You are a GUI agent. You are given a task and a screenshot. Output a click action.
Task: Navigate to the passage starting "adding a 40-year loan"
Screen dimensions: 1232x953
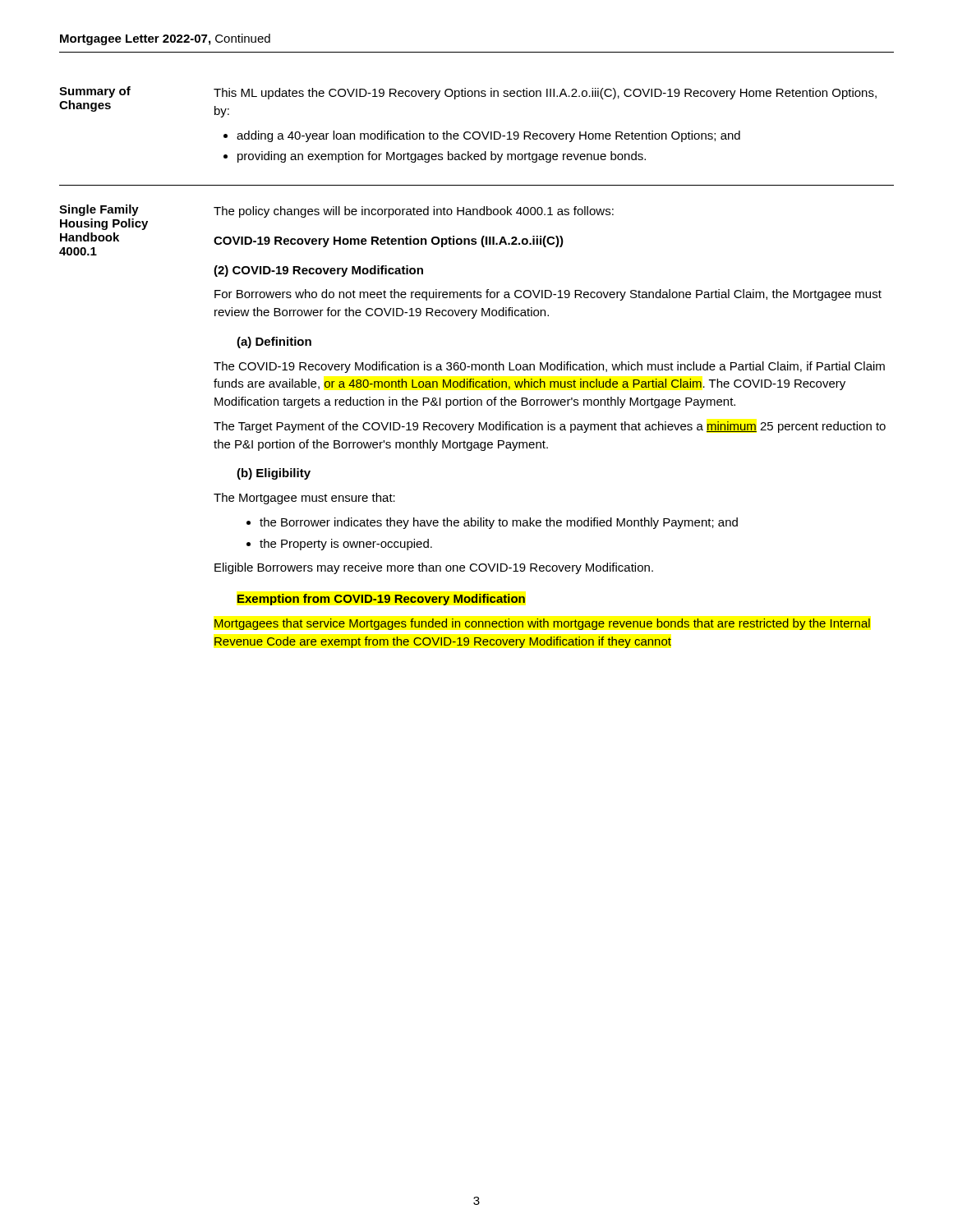489,135
